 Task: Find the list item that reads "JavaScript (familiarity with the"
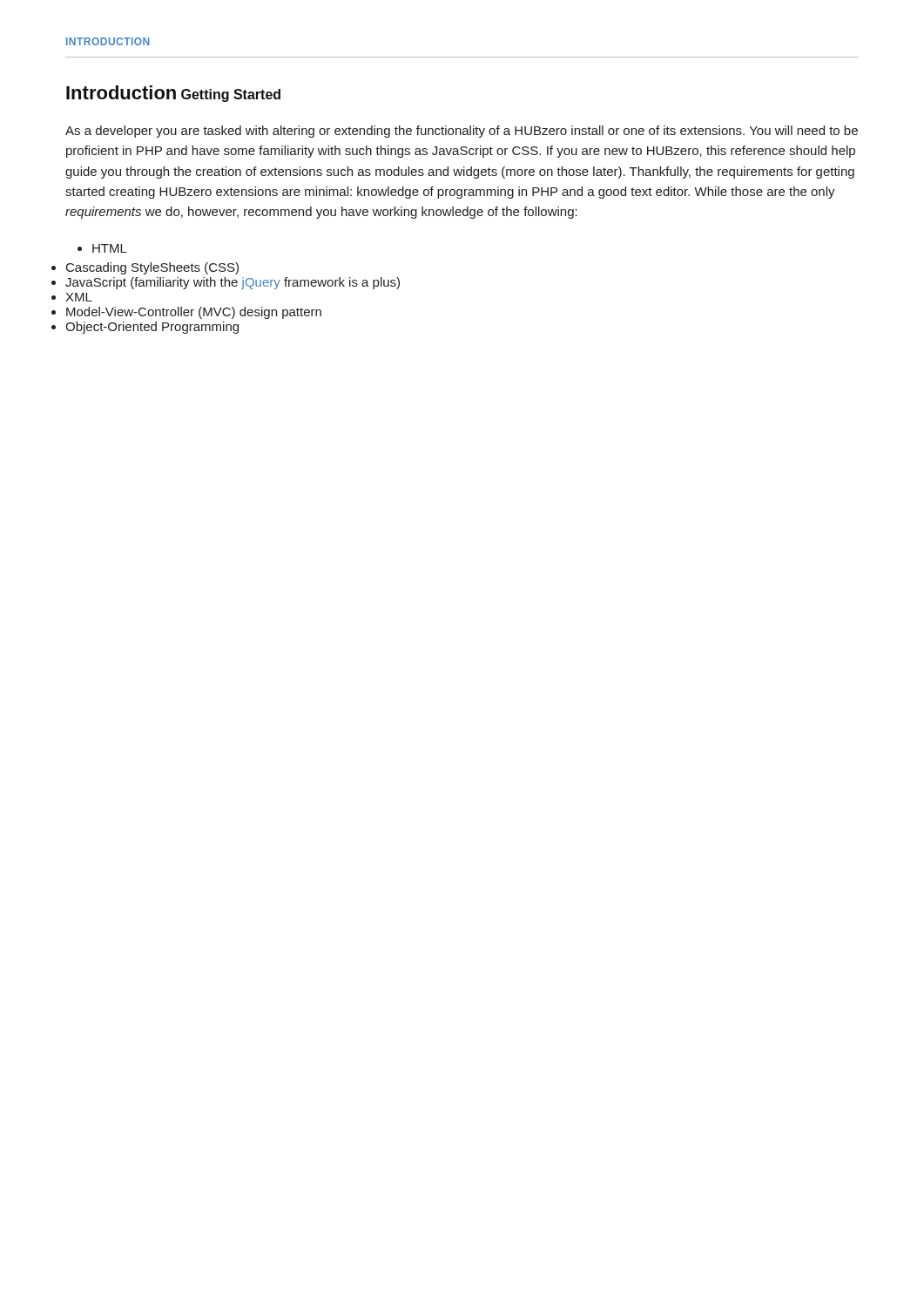[x=233, y=283]
